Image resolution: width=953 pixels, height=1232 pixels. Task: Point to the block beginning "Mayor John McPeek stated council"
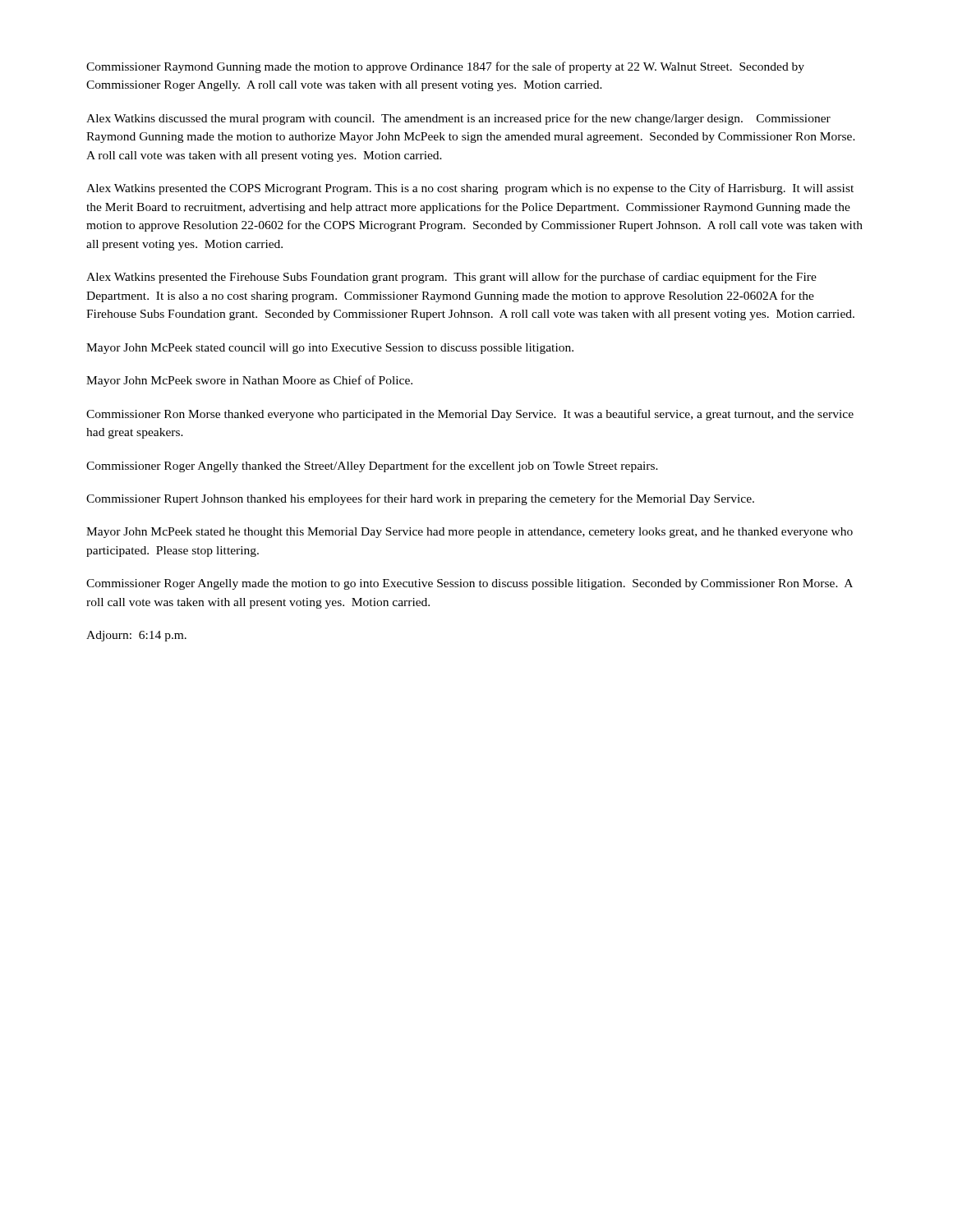click(x=330, y=347)
